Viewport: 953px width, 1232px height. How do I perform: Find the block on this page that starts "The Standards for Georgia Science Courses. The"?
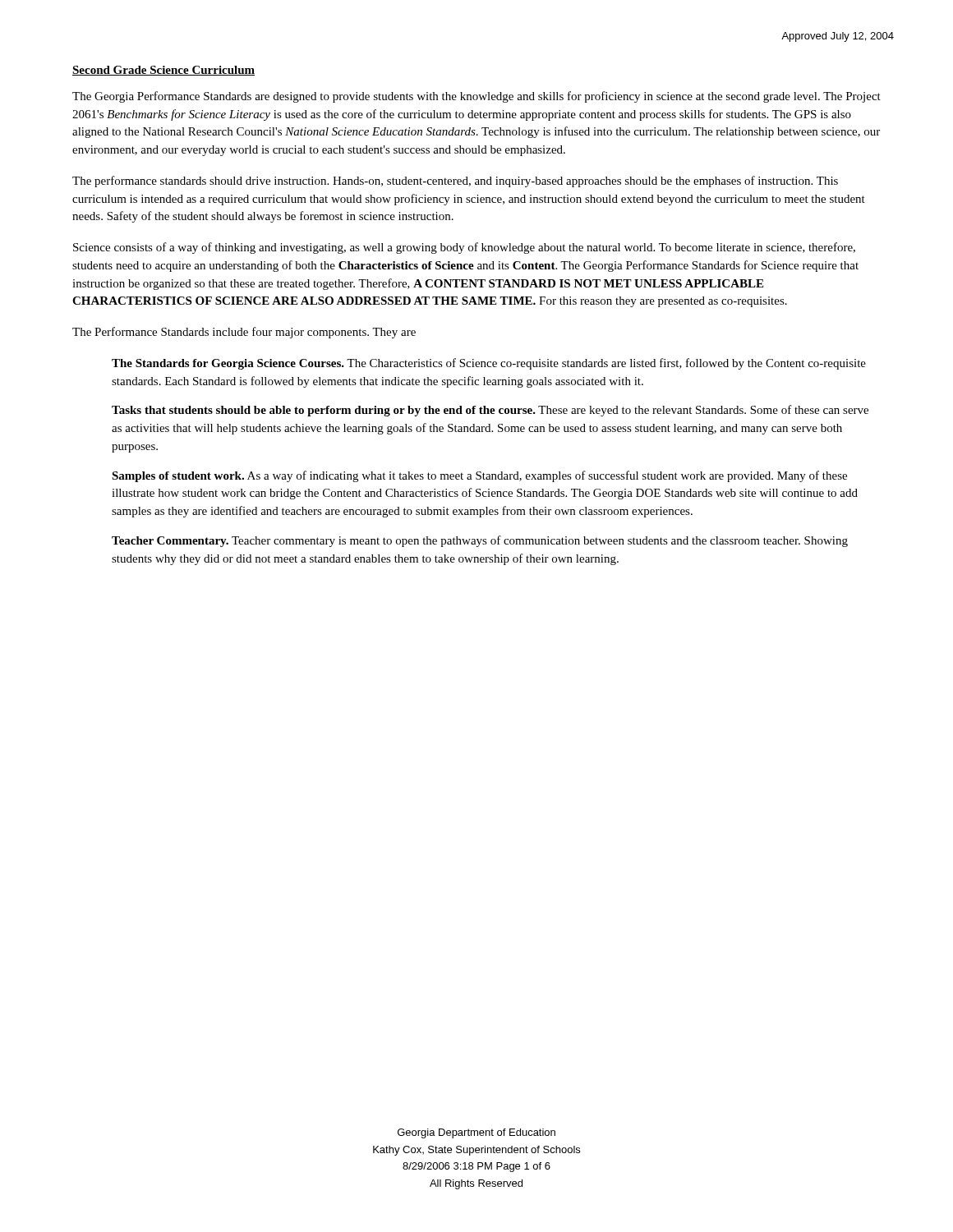click(489, 372)
